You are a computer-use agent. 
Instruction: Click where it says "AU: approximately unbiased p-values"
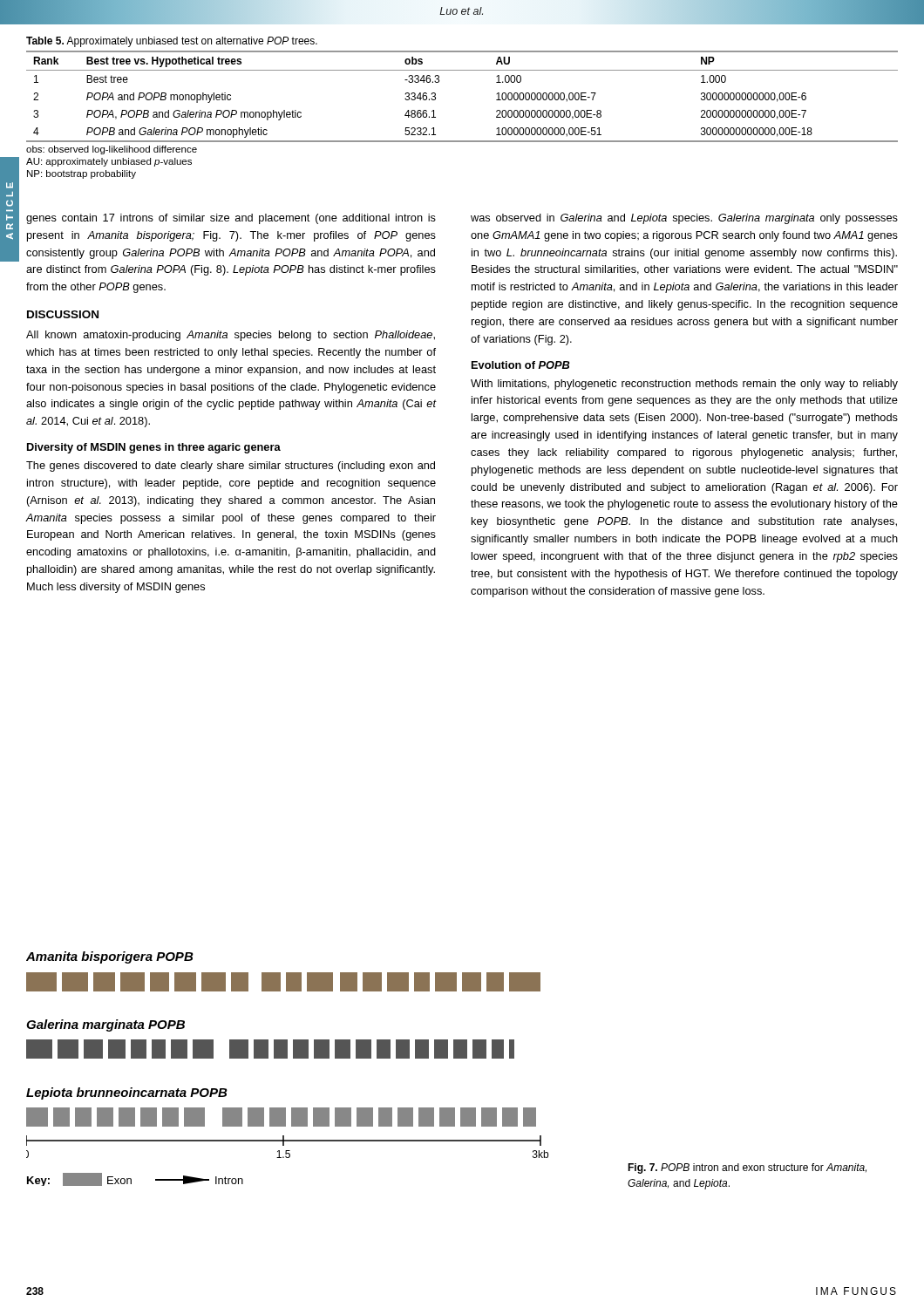point(109,161)
